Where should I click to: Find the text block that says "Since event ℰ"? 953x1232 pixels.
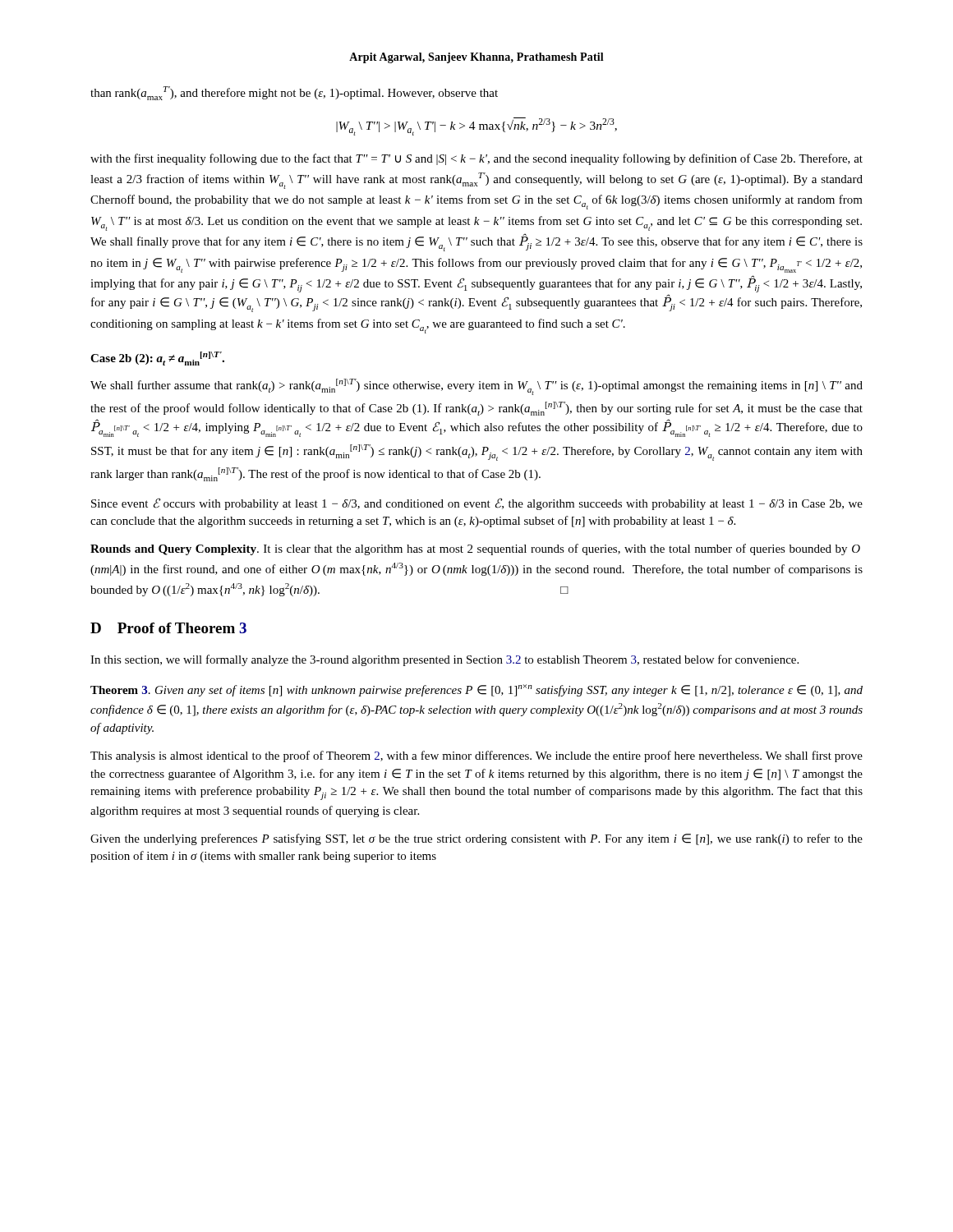tap(476, 512)
